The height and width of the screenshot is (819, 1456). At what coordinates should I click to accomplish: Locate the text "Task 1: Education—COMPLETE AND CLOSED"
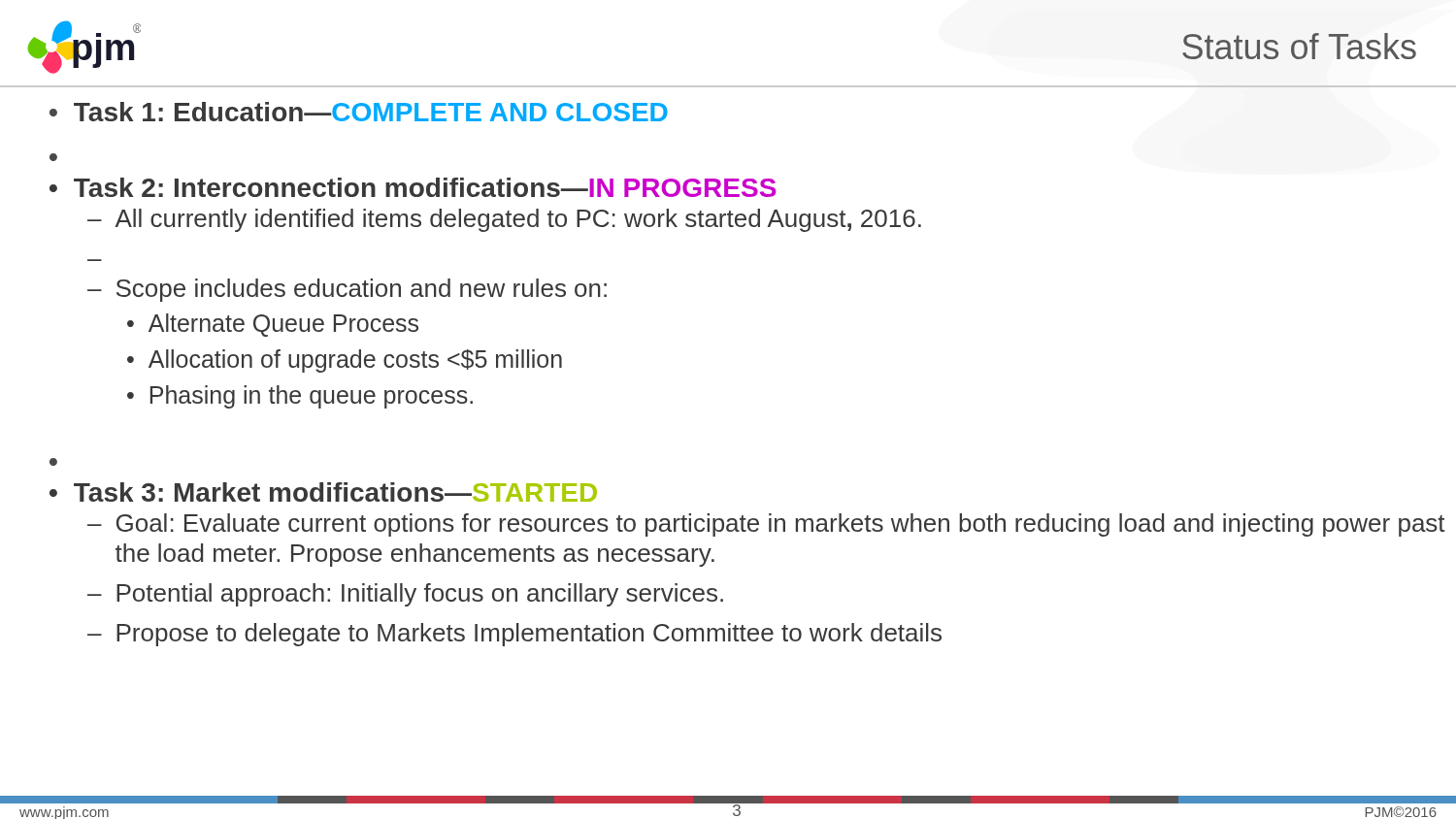click(371, 112)
